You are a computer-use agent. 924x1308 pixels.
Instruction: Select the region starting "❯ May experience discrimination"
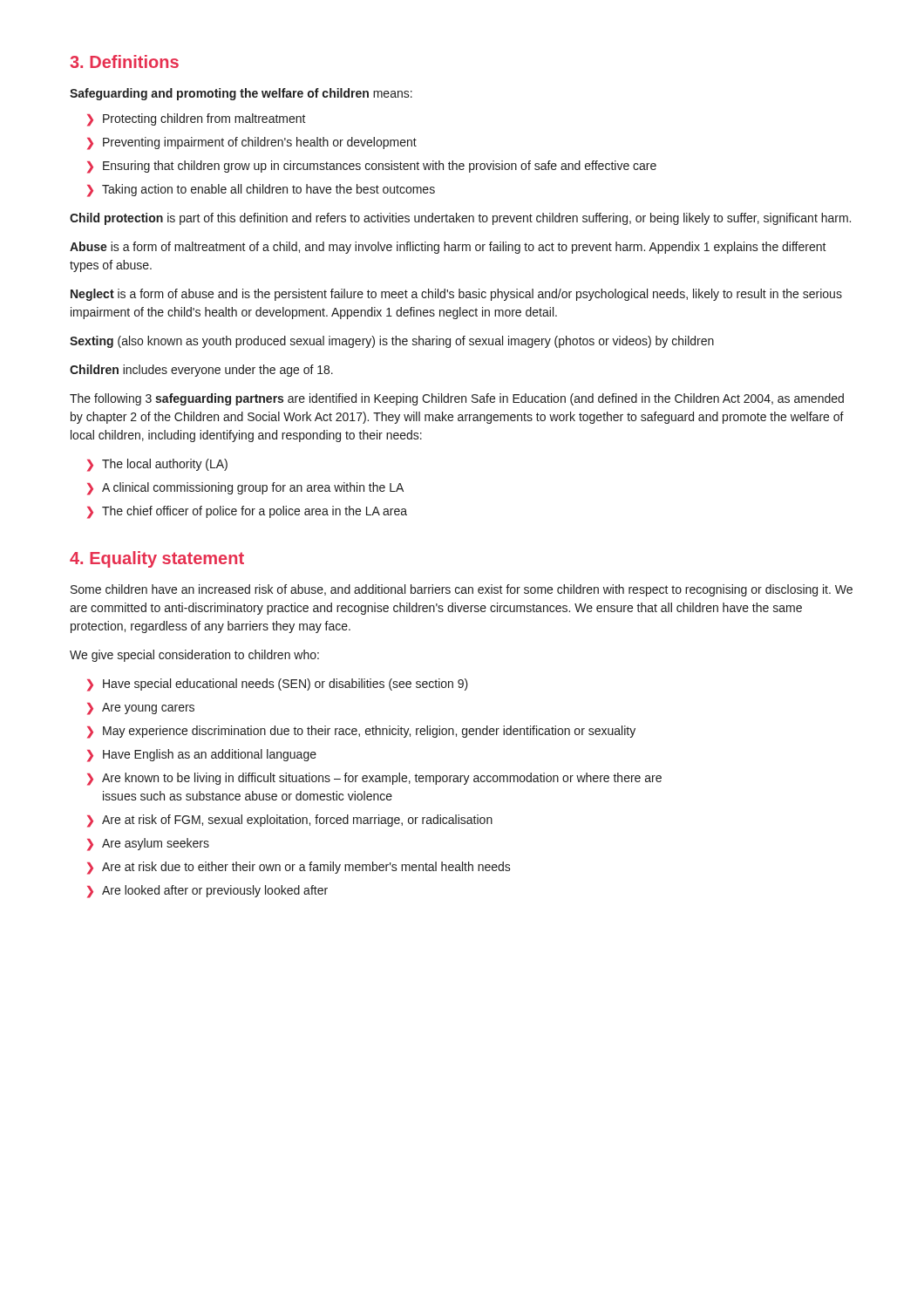361,731
